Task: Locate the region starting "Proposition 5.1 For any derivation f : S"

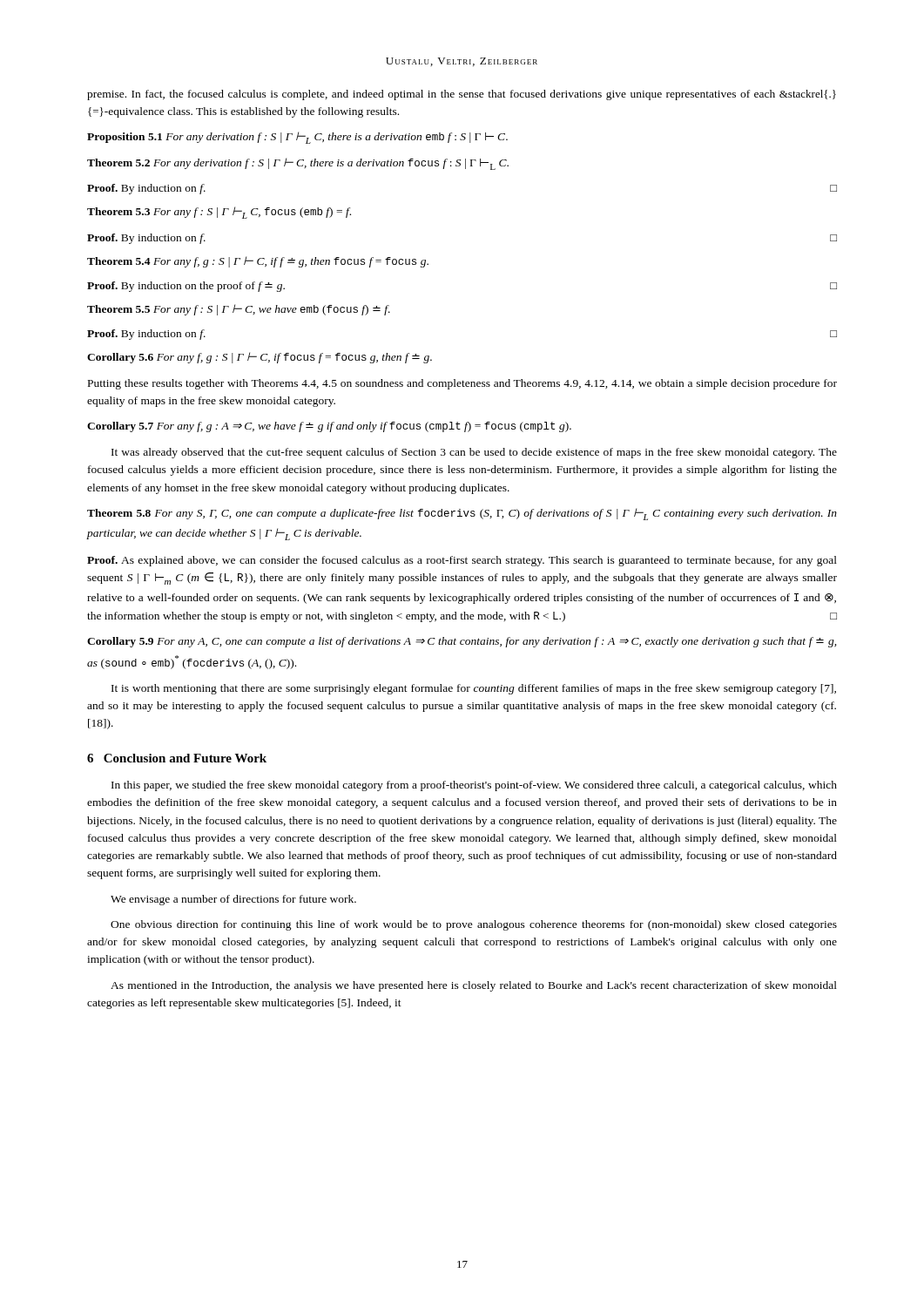Action: [x=298, y=137]
